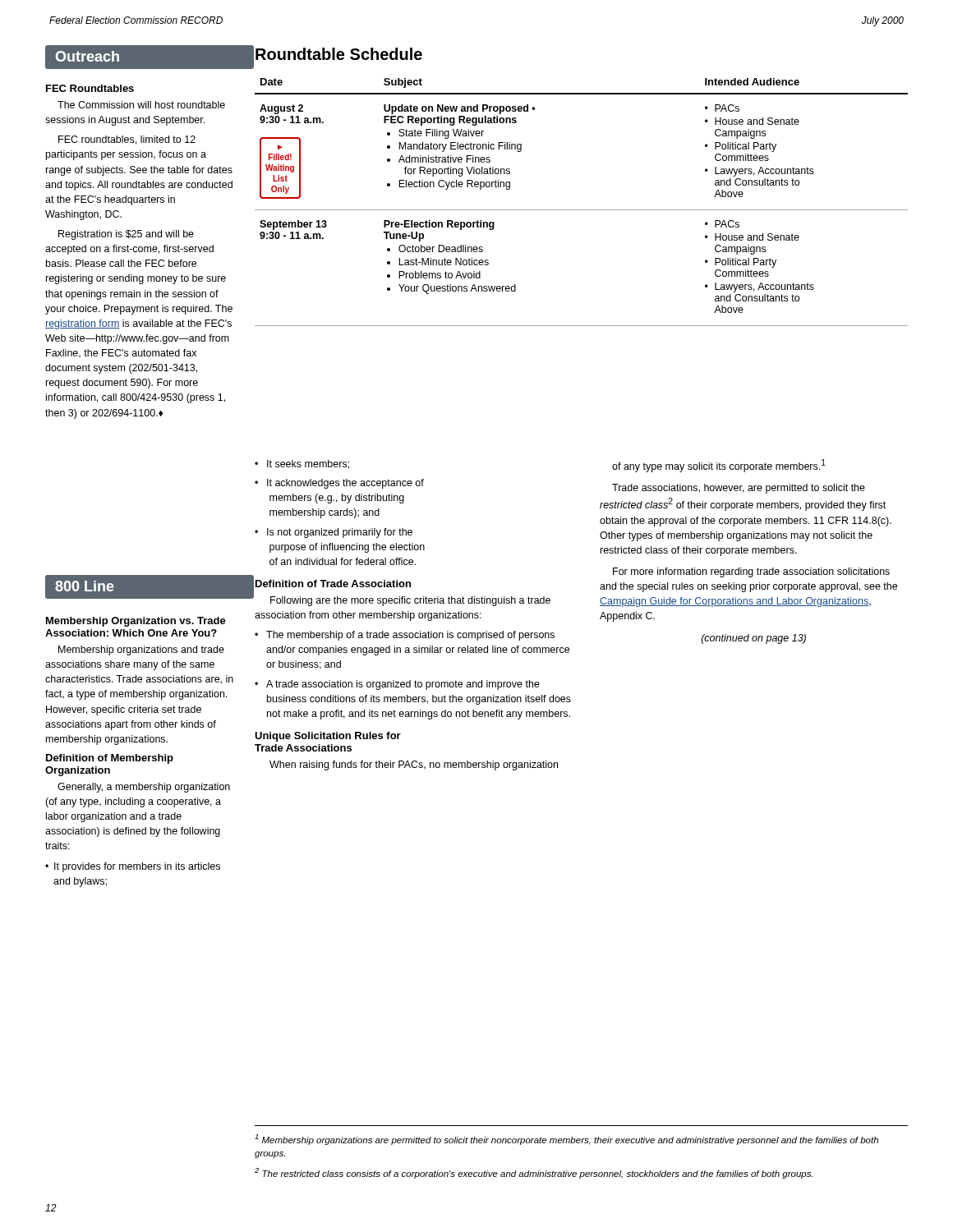953x1232 pixels.
Task: Select the section header that reads "Membership Organization vs. Trade Association: Which One"
Action: (x=135, y=627)
